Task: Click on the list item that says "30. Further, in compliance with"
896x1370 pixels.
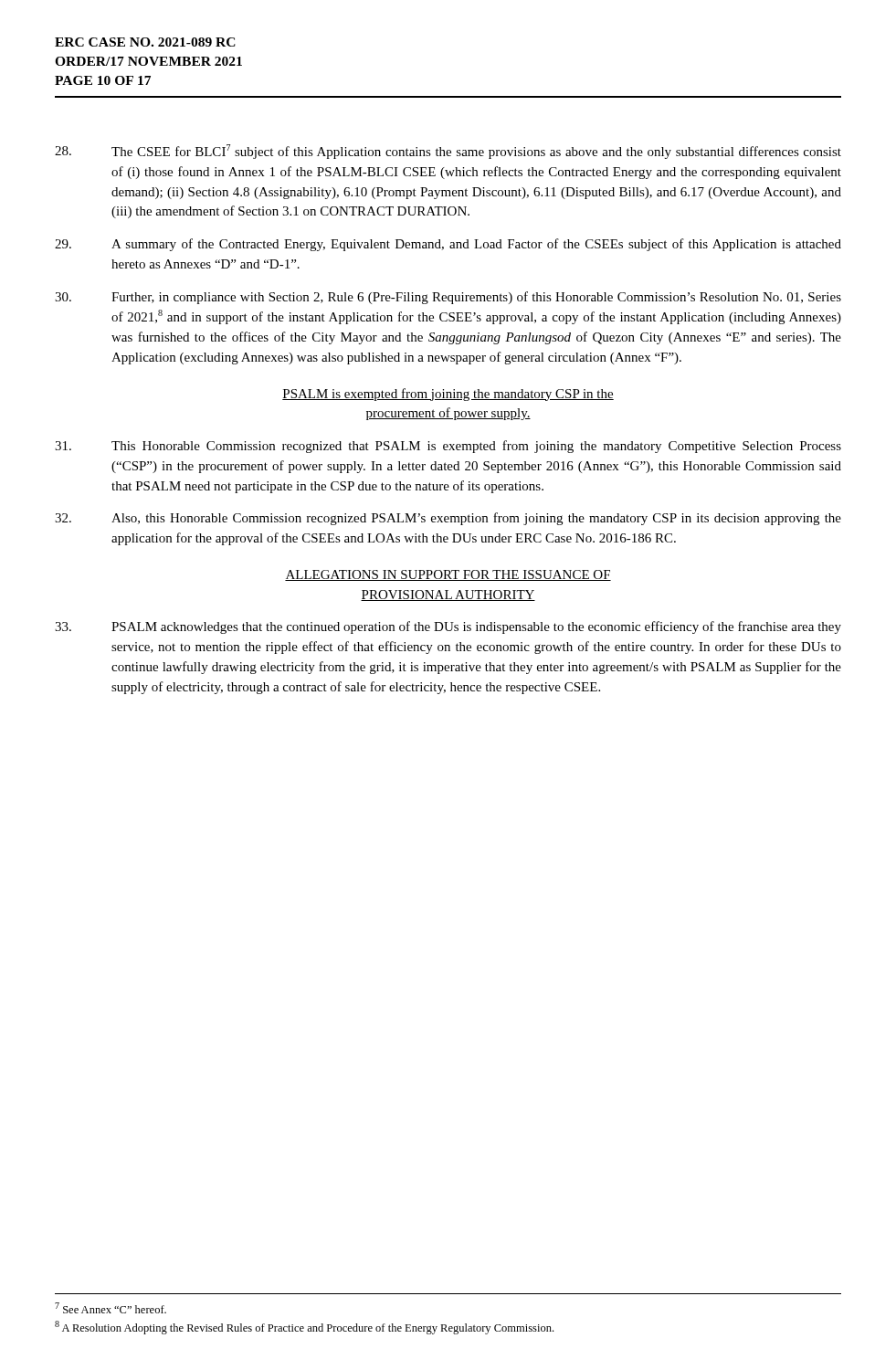Action: coord(448,327)
